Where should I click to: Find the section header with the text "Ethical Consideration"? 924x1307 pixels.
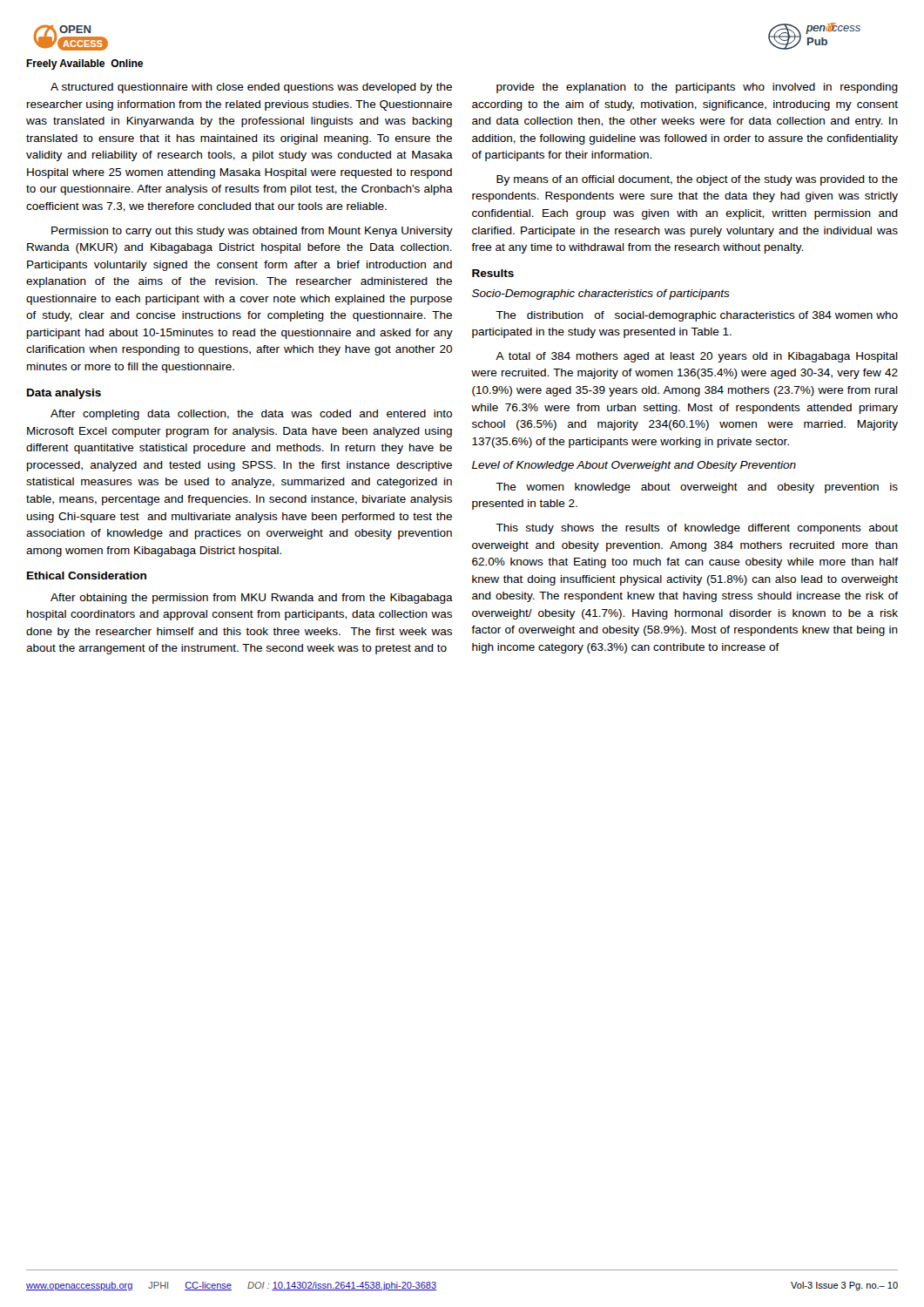click(x=87, y=576)
